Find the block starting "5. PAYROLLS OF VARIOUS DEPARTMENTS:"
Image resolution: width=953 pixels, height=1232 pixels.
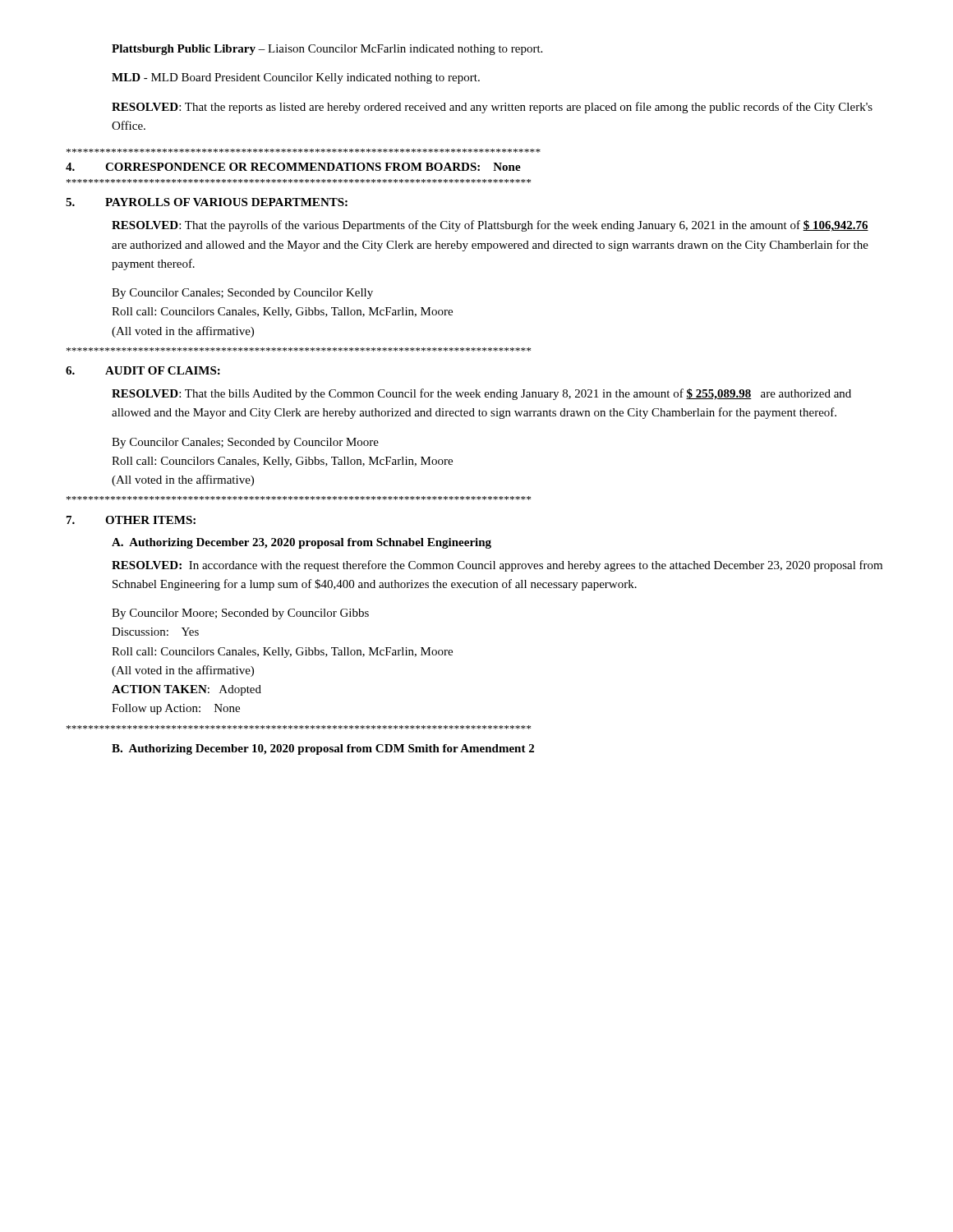click(x=207, y=203)
